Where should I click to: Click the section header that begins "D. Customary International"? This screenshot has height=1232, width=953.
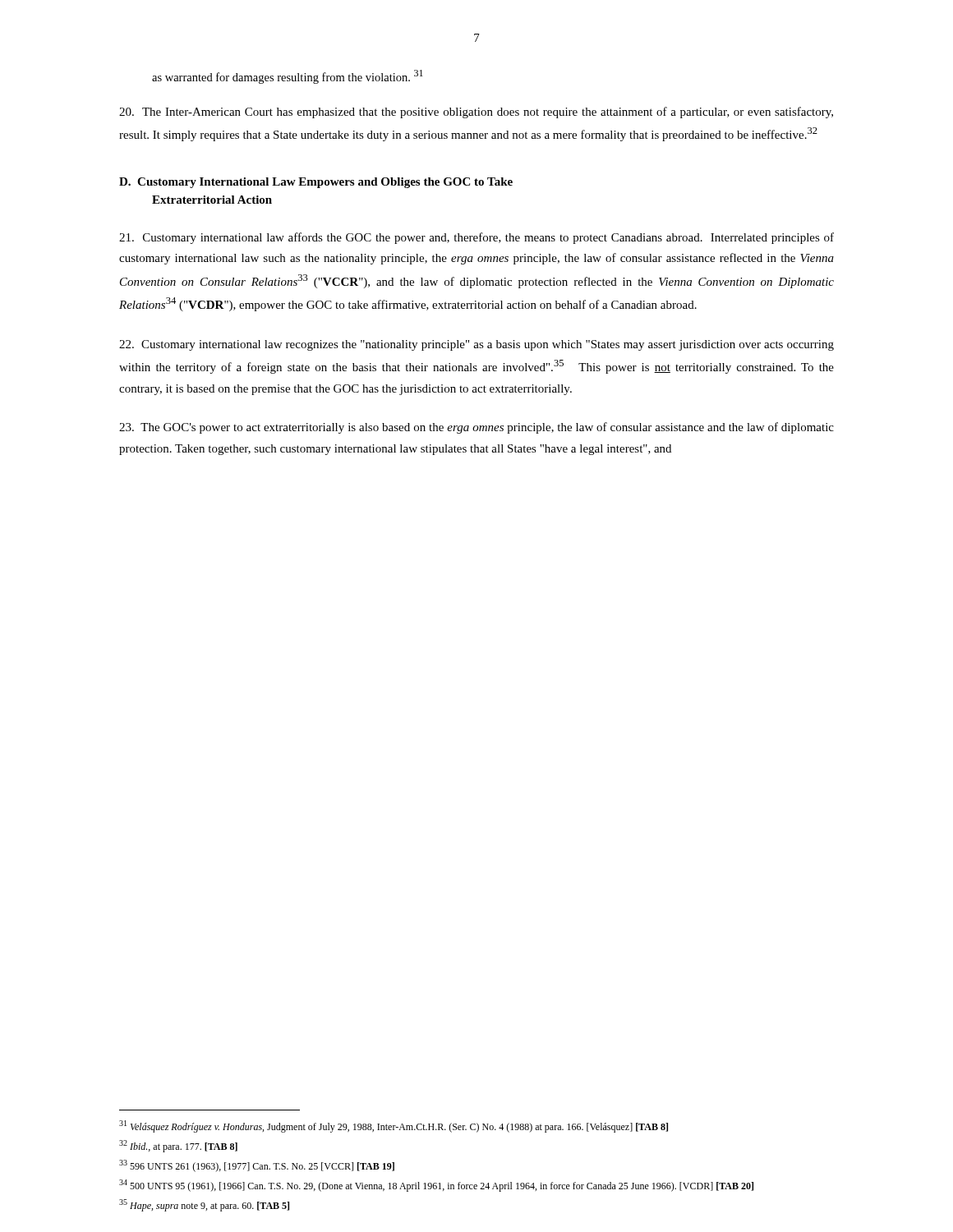pos(316,190)
